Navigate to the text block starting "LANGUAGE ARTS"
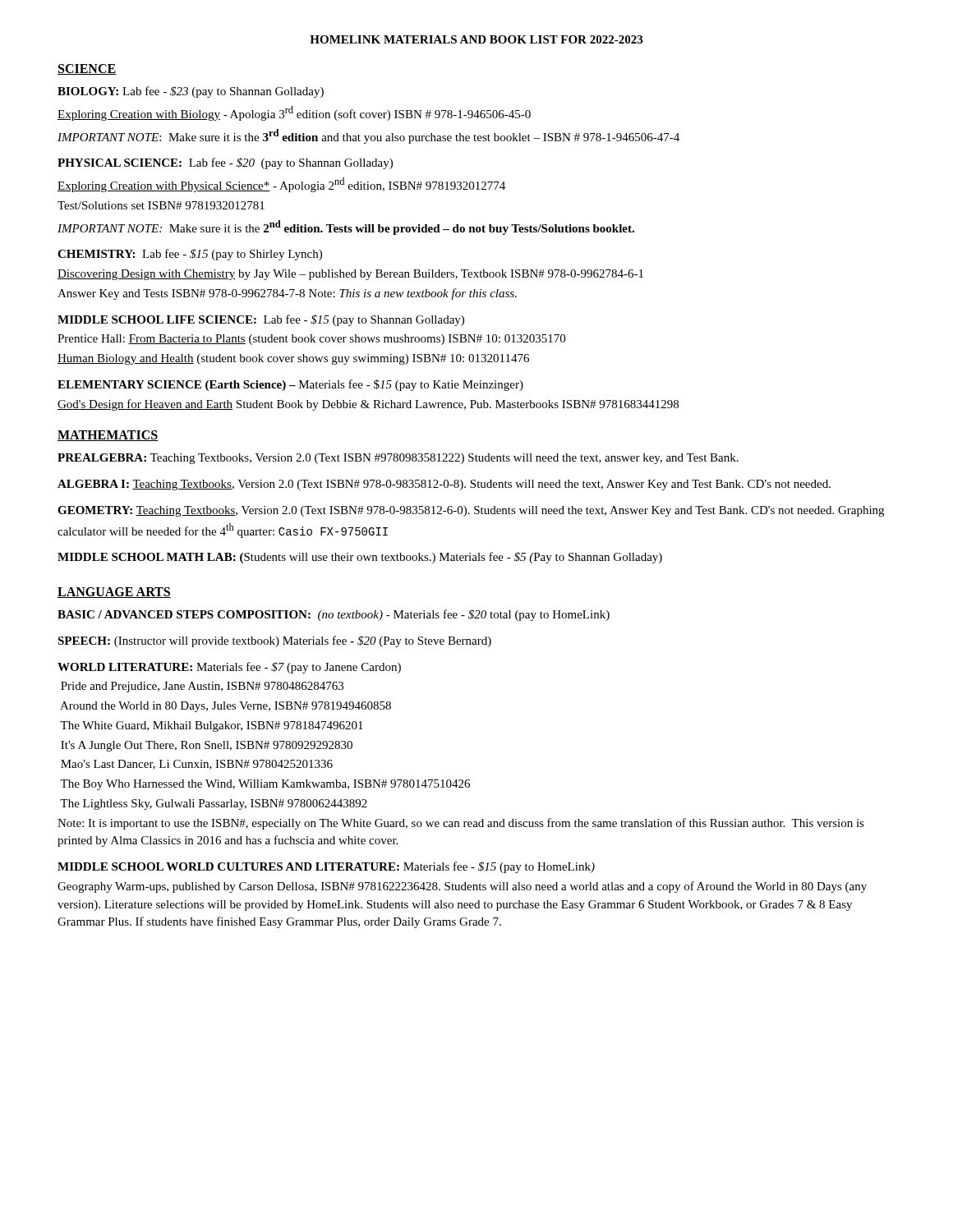 (114, 592)
